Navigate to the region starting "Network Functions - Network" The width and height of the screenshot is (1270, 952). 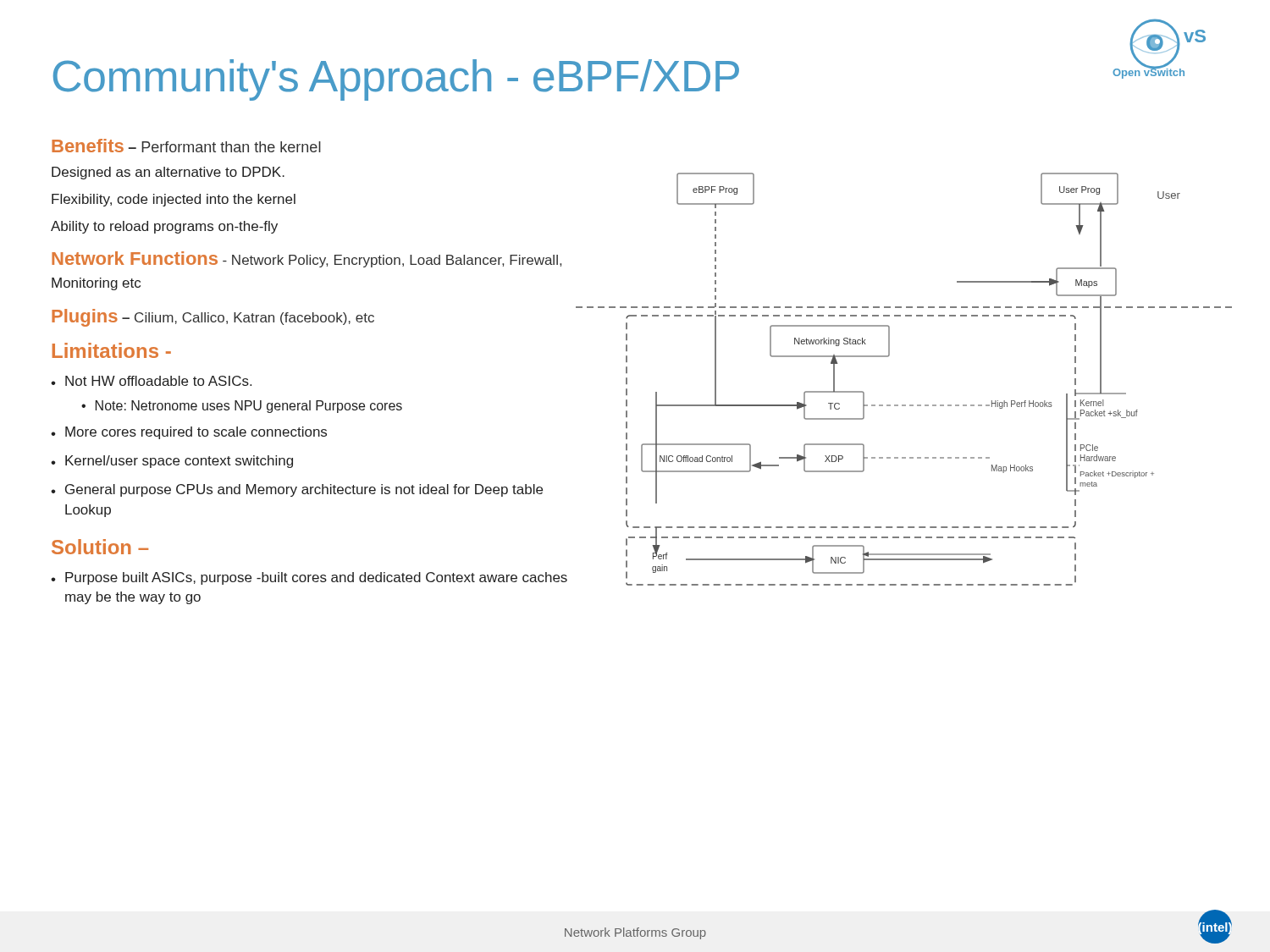[307, 259]
